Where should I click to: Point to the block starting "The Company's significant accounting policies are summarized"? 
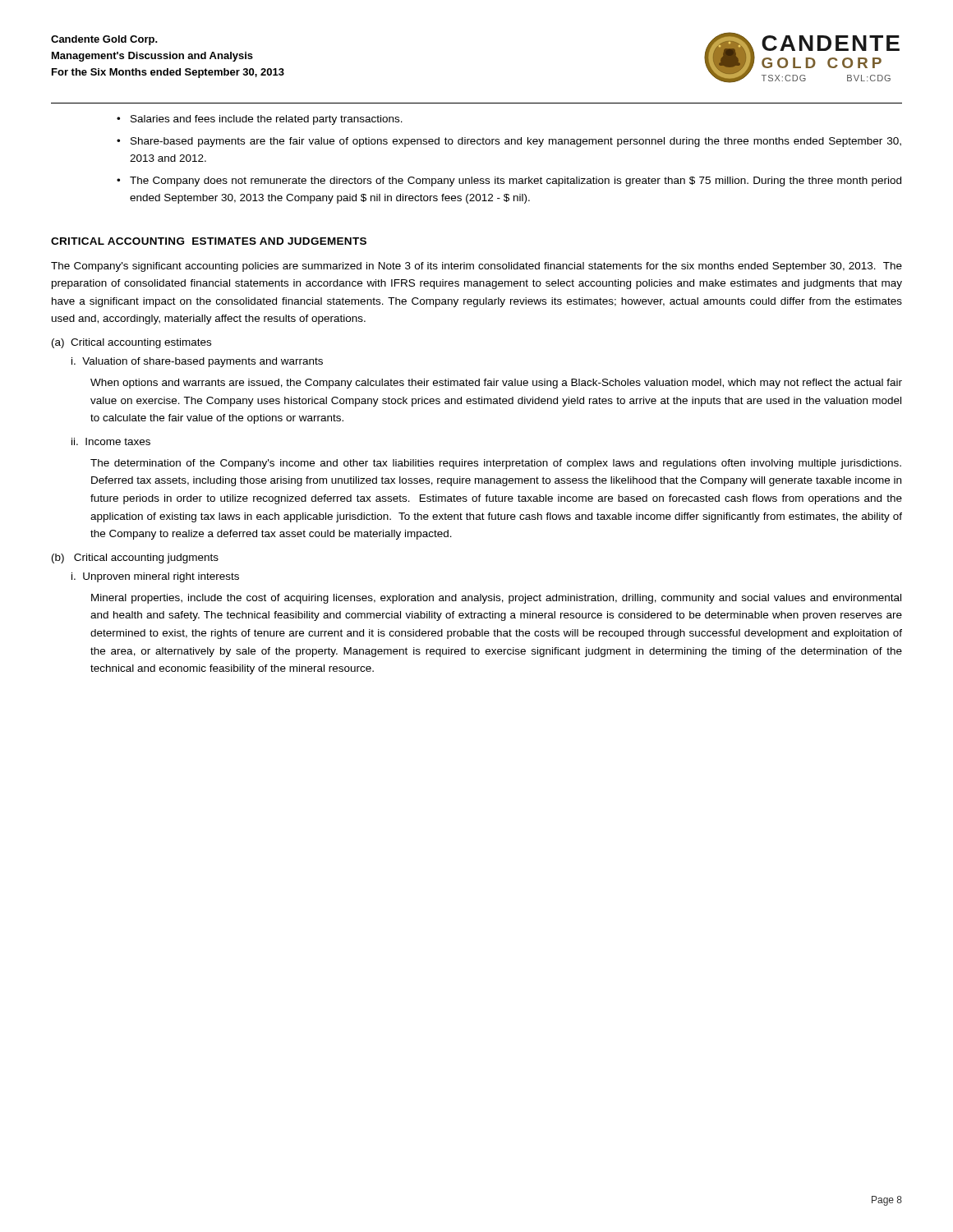pos(476,292)
